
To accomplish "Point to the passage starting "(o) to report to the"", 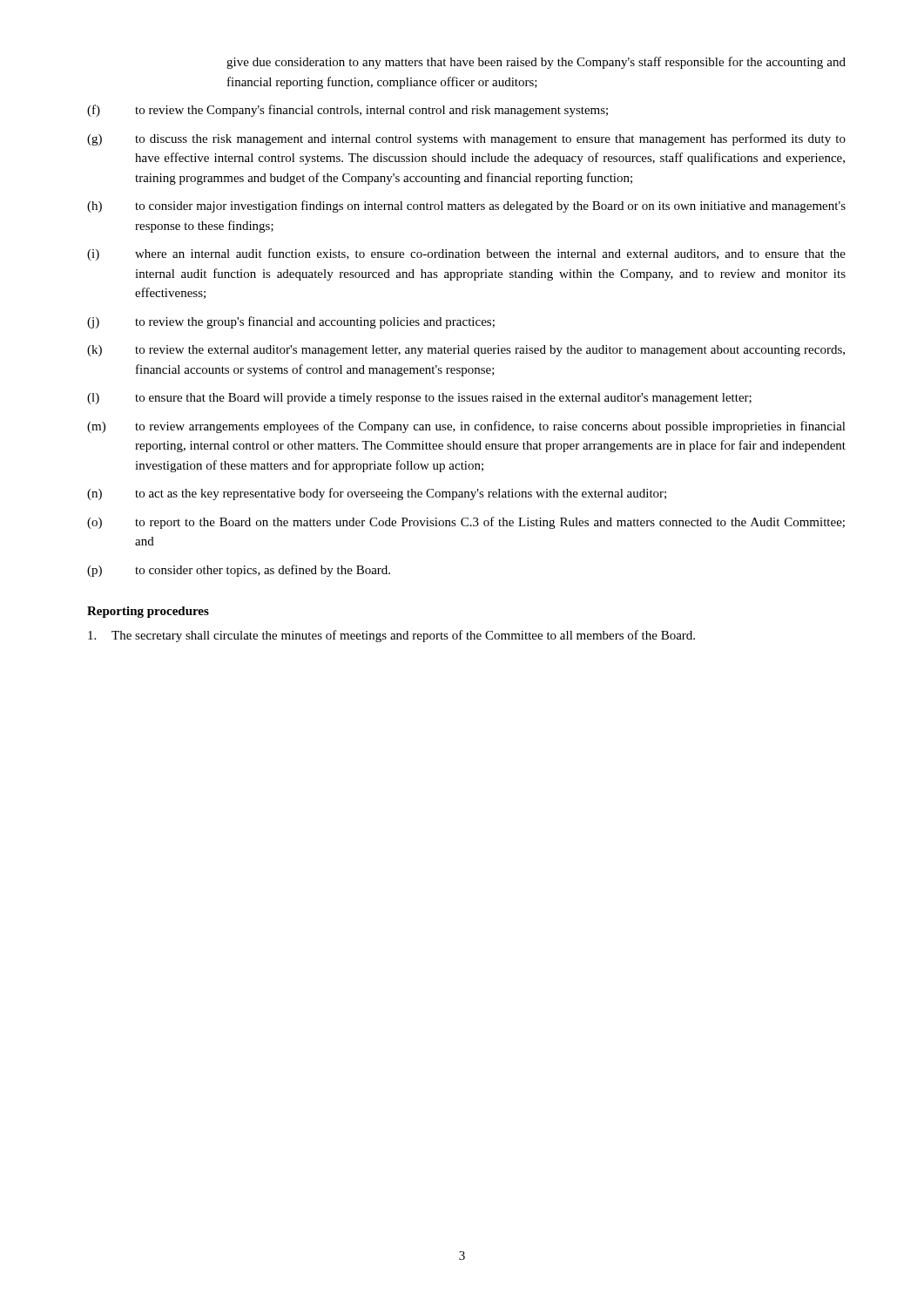I will tap(466, 532).
